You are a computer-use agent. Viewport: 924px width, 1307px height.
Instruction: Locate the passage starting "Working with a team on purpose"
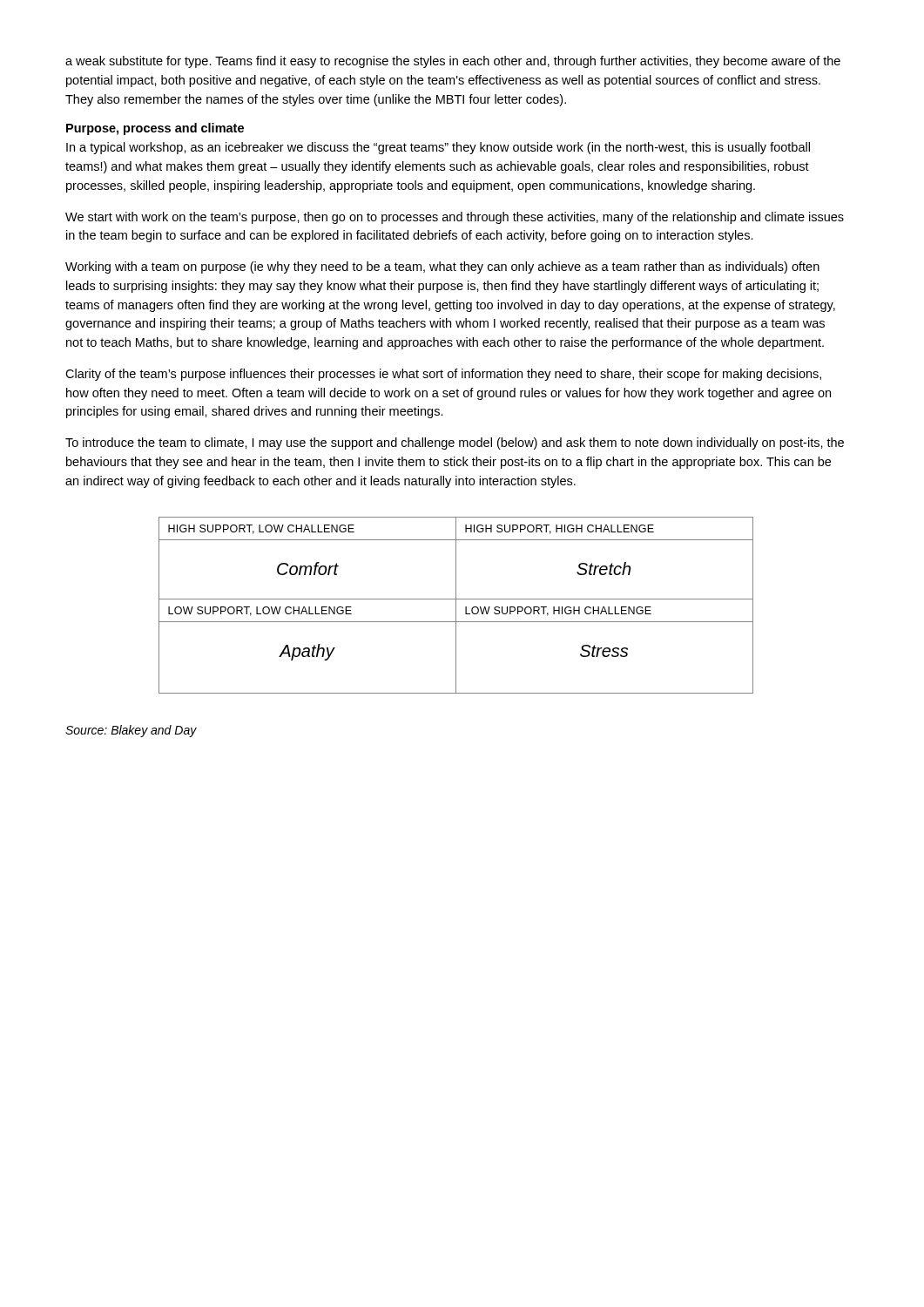[x=451, y=305]
